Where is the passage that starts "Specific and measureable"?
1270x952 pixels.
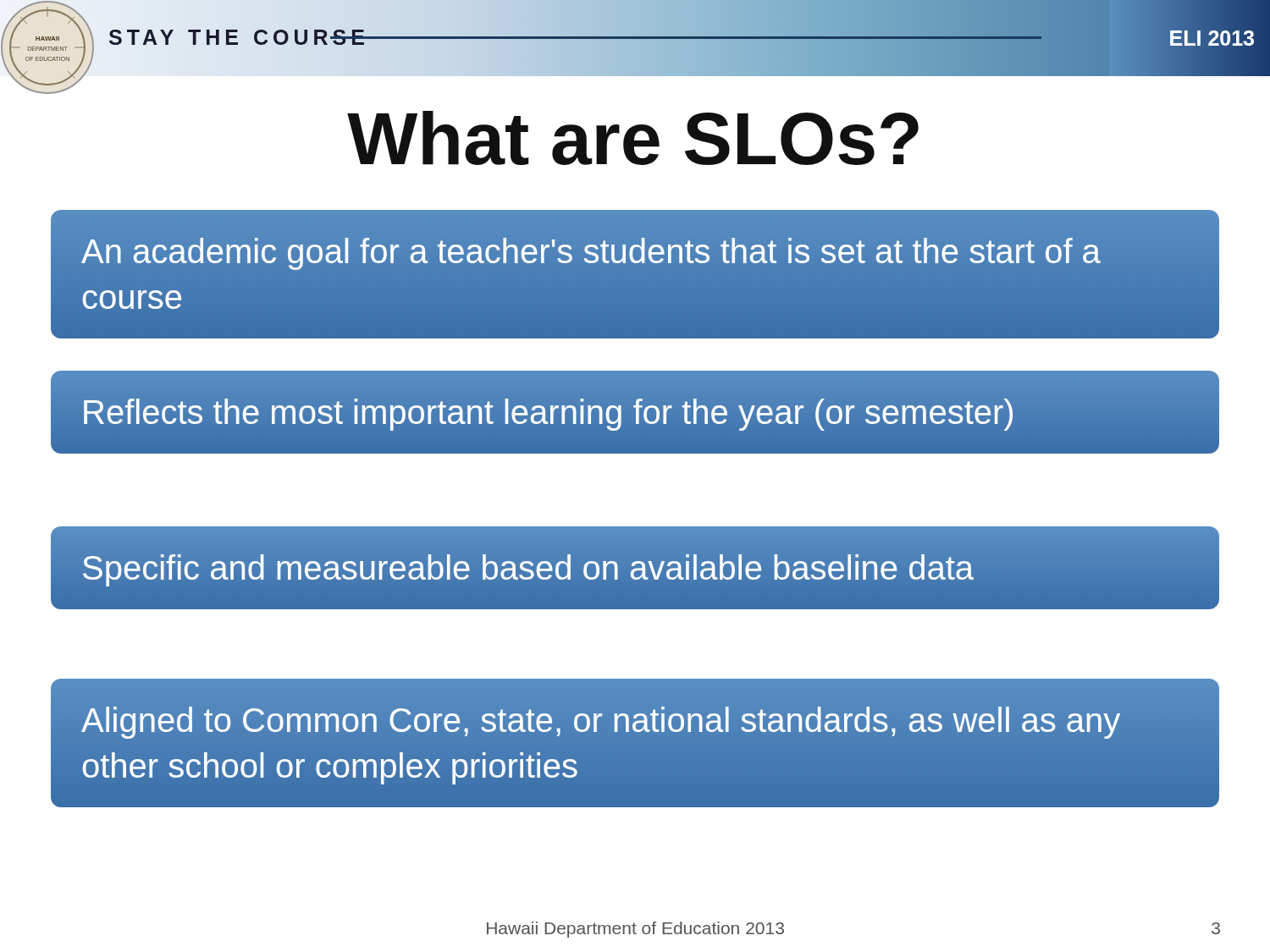tap(635, 568)
